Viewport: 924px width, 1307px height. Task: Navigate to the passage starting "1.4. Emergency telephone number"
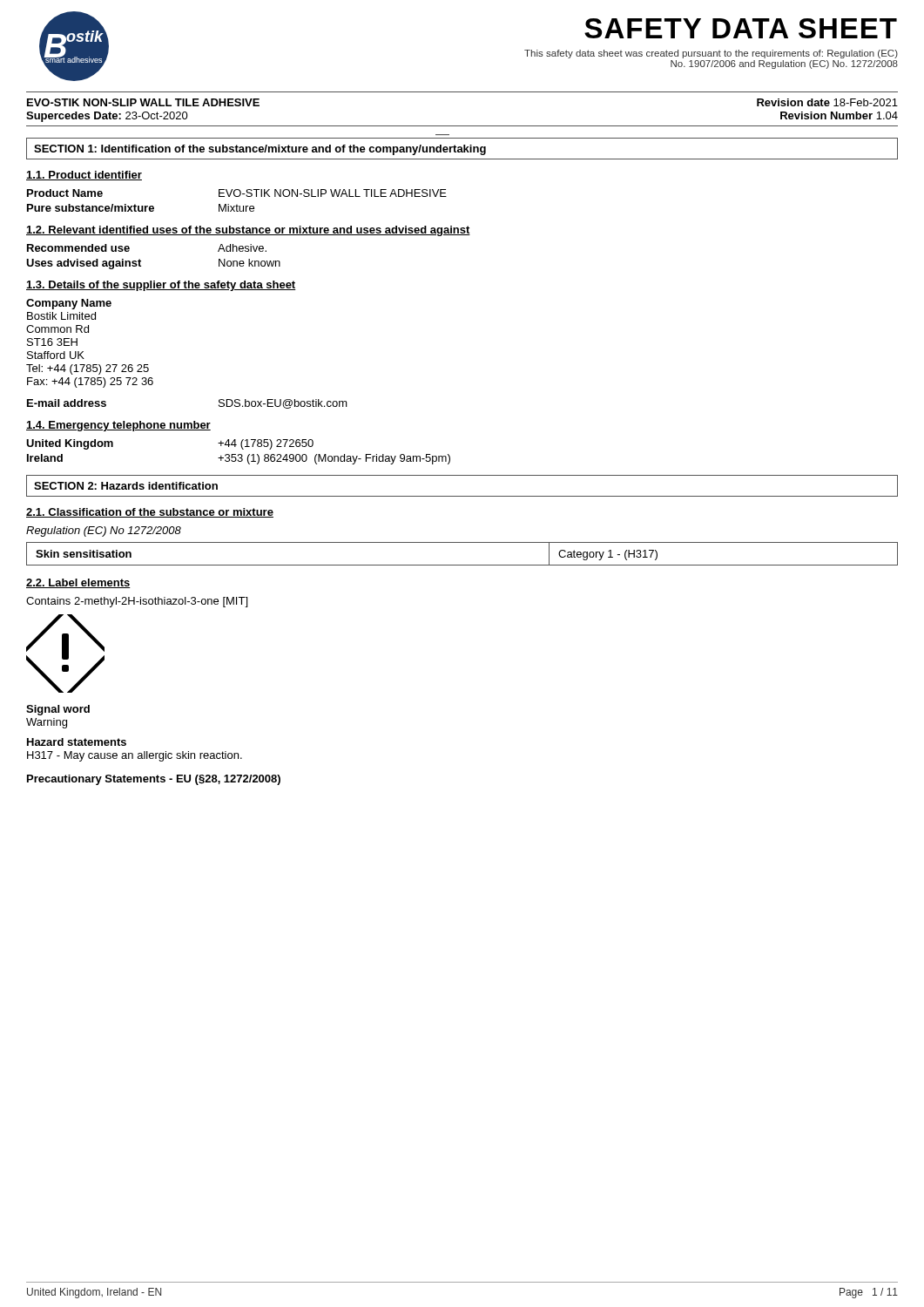click(x=118, y=425)
